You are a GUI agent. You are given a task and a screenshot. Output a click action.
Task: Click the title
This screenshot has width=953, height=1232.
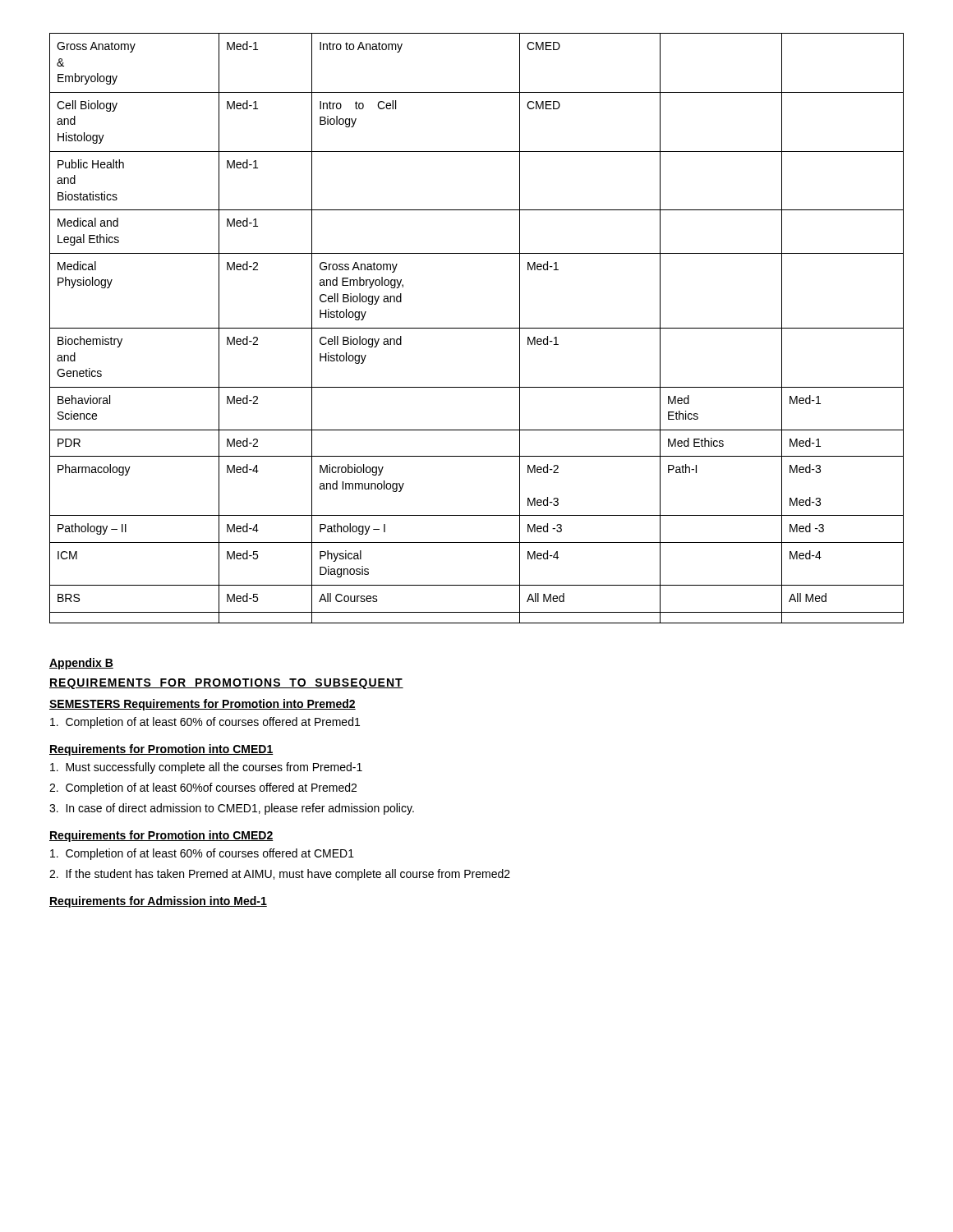pyautogui.click(x=226, y=682)
